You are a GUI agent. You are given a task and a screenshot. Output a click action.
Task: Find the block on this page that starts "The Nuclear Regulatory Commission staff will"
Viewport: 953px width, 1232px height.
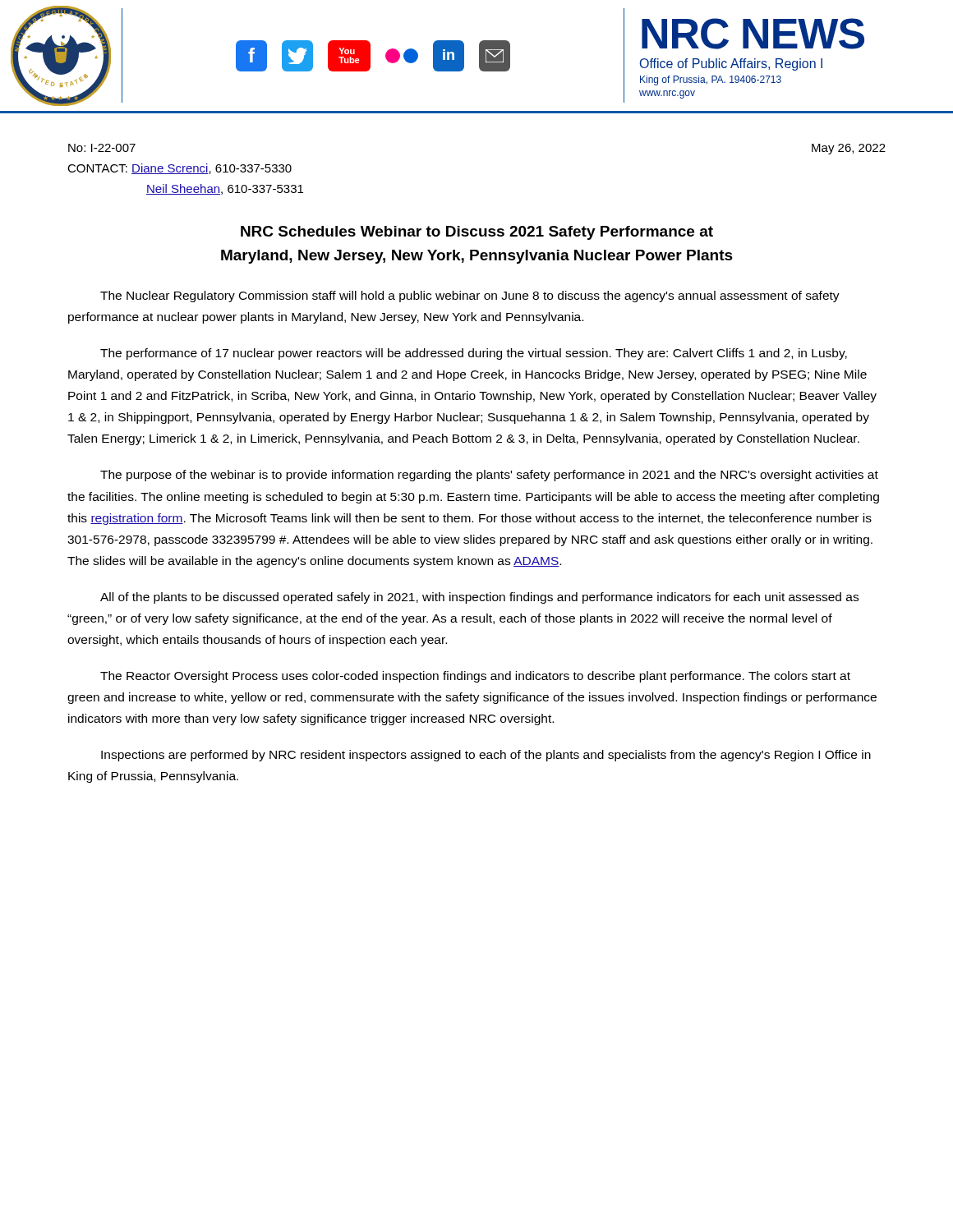pyautogui.click(x=453, y=306)
